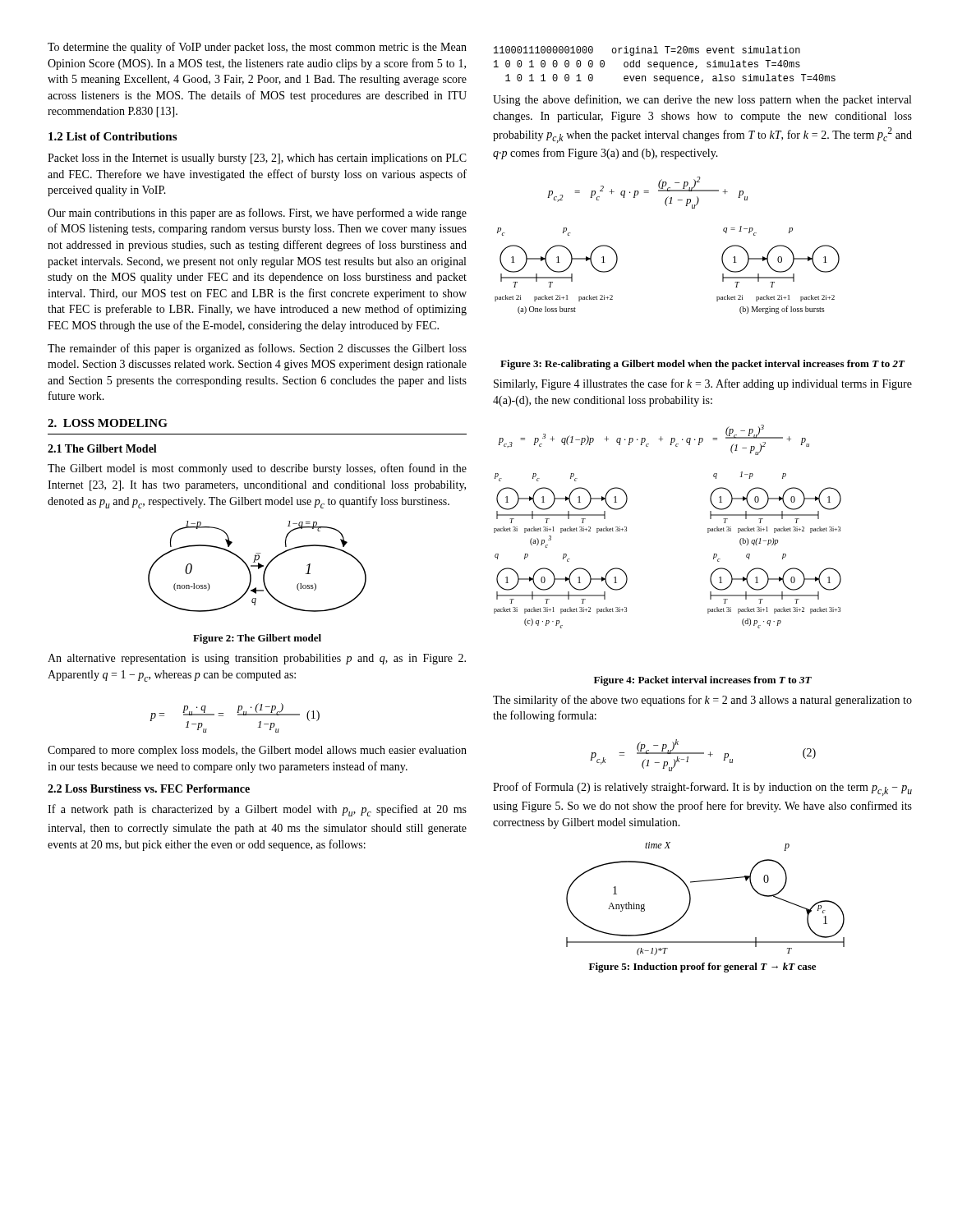
Task: Navigate to the region starting "Using the above definition, we can derive the"
Action: pyautogui.click(x=702, y=127)
